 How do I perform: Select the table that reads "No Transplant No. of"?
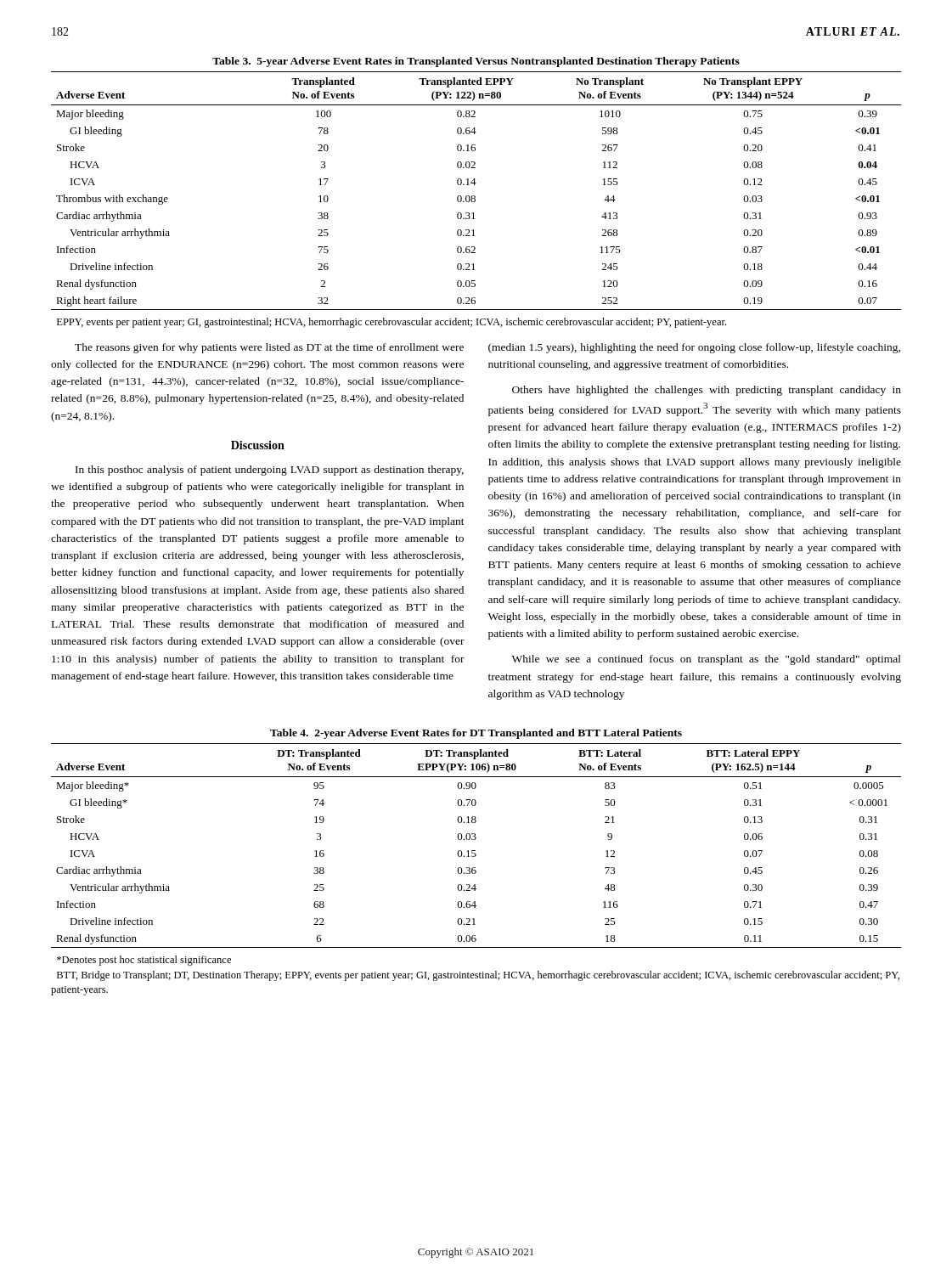[476, 182]
